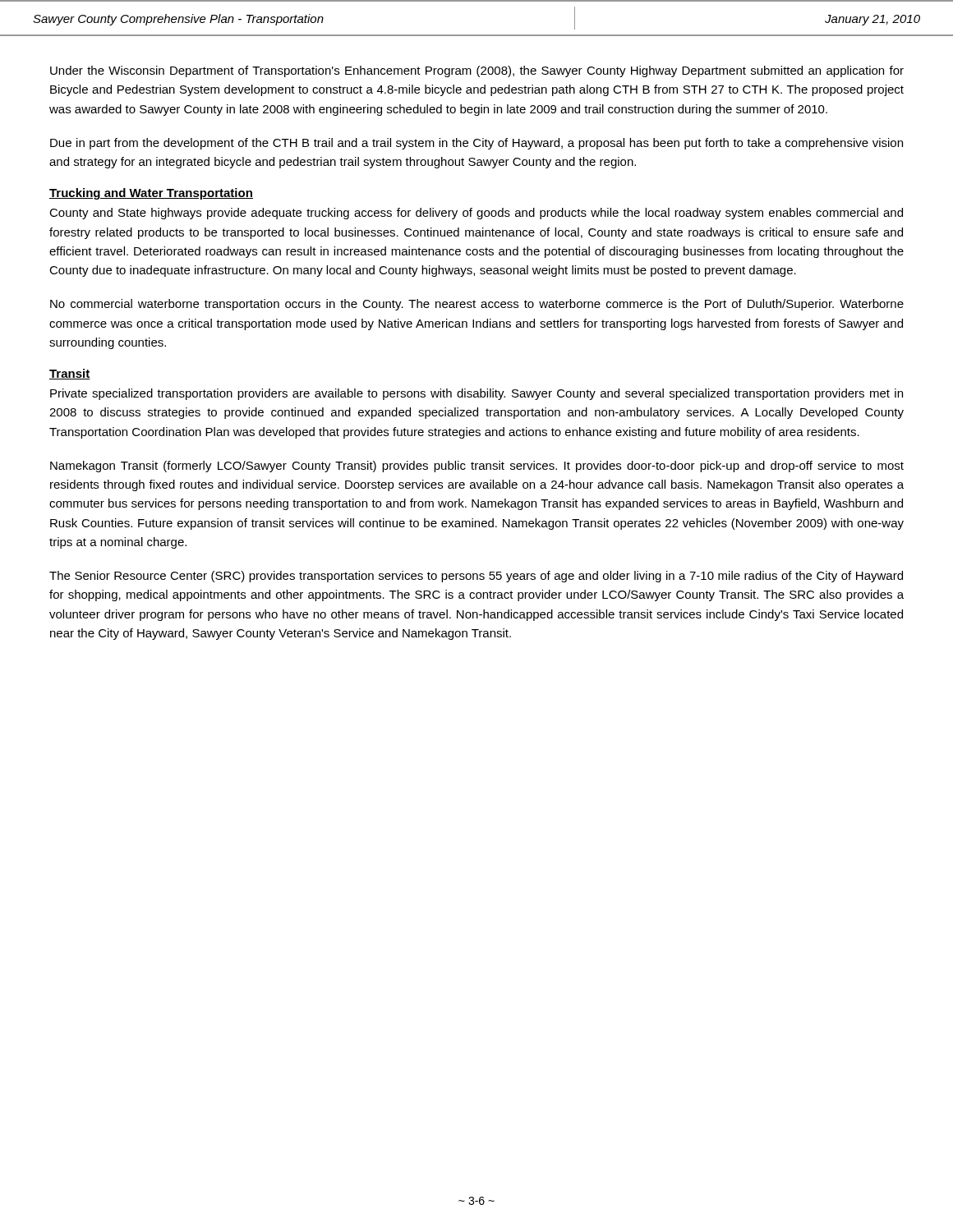Locate the region starting "The Senior Resource Center (SRC)"
This screenshot has height=1232, width=953.
pyautogui.click(x=476, y=604)
